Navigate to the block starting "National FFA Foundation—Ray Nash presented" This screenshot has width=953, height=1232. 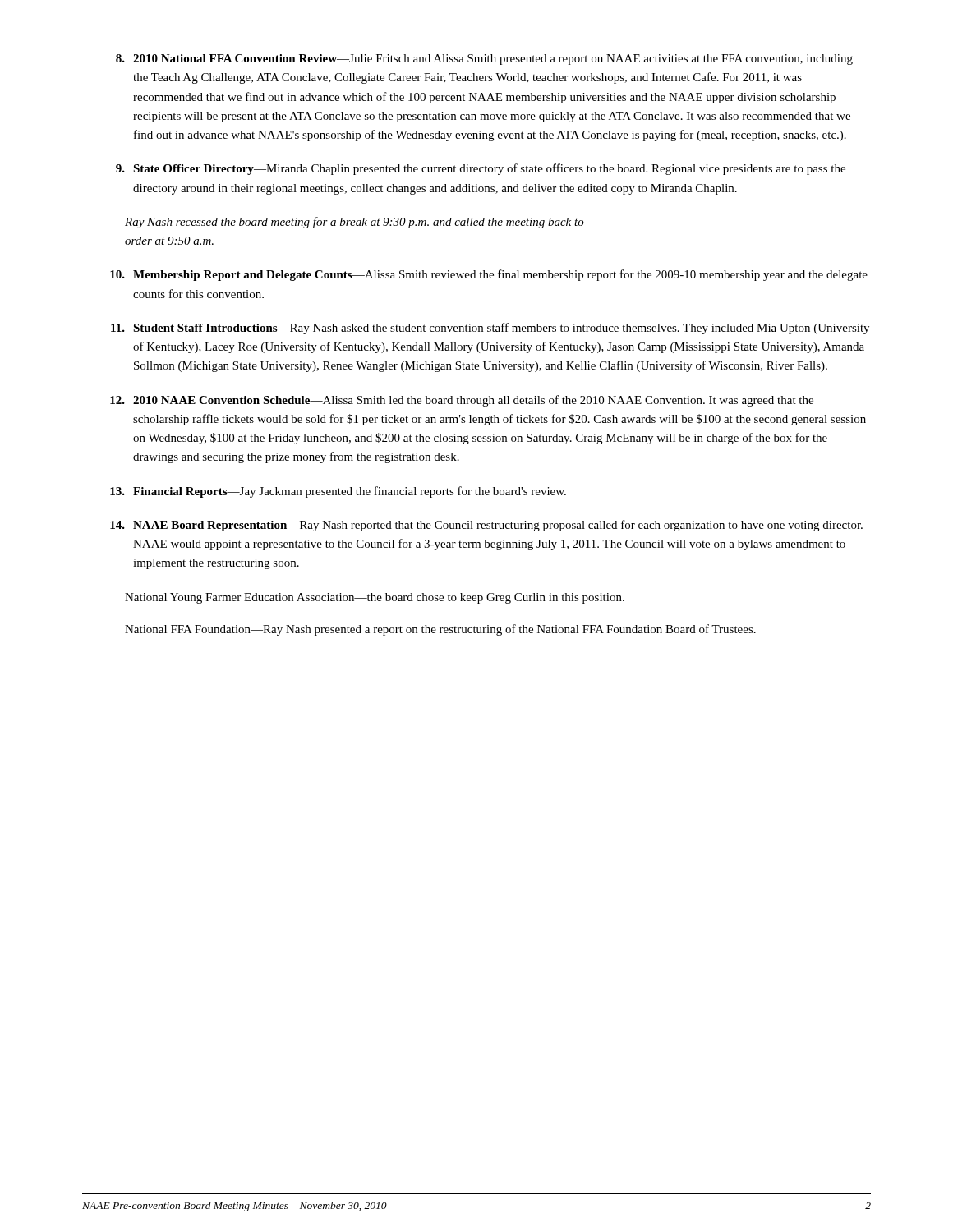[441, 629]
